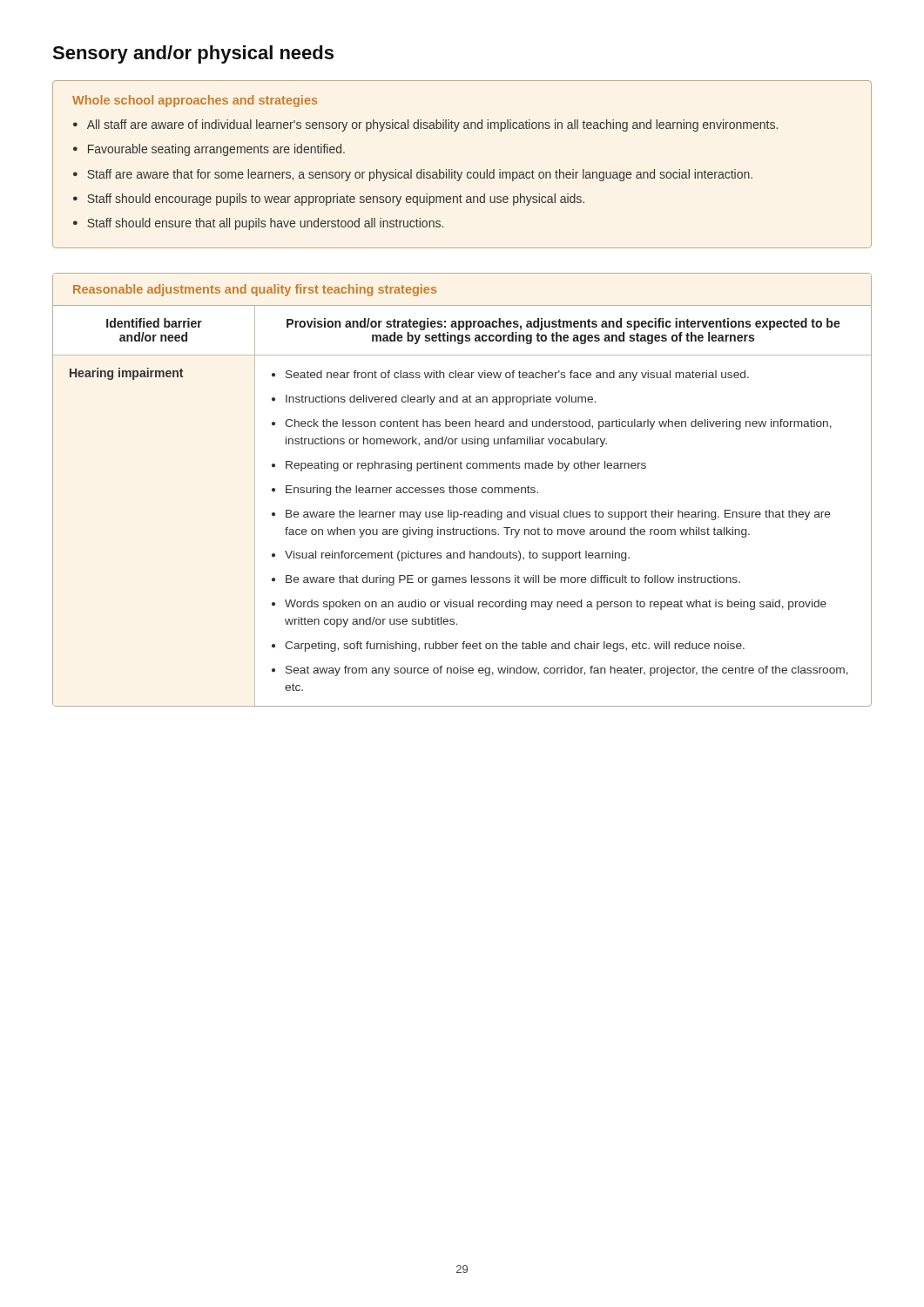The height and width of the screenshot is (1307, 924).
Task: Locate the element starting "All staff are aware of"
Action: pos(433,125)
